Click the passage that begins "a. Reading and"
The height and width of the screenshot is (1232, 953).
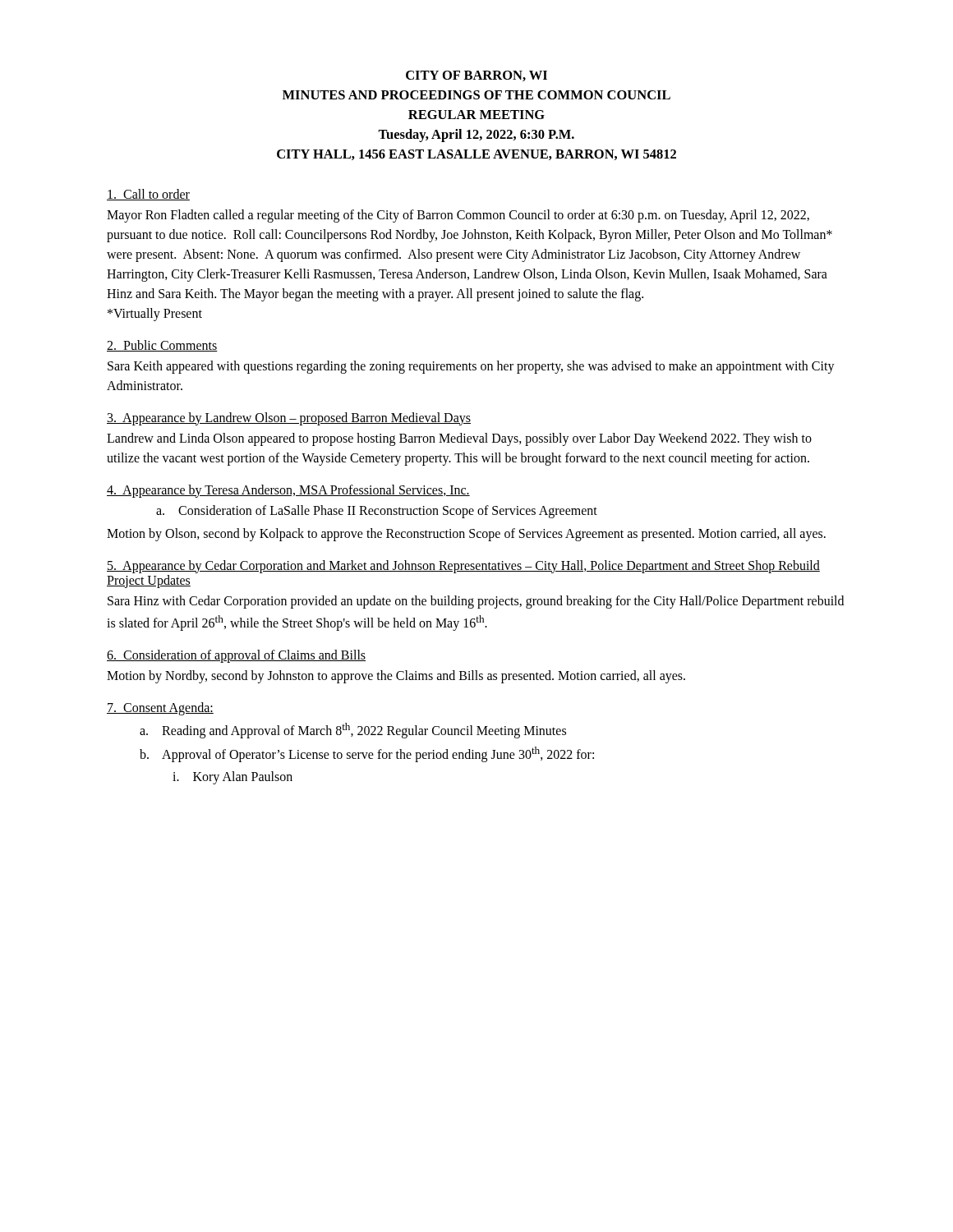pyautogui.click(x=353, y=729)
